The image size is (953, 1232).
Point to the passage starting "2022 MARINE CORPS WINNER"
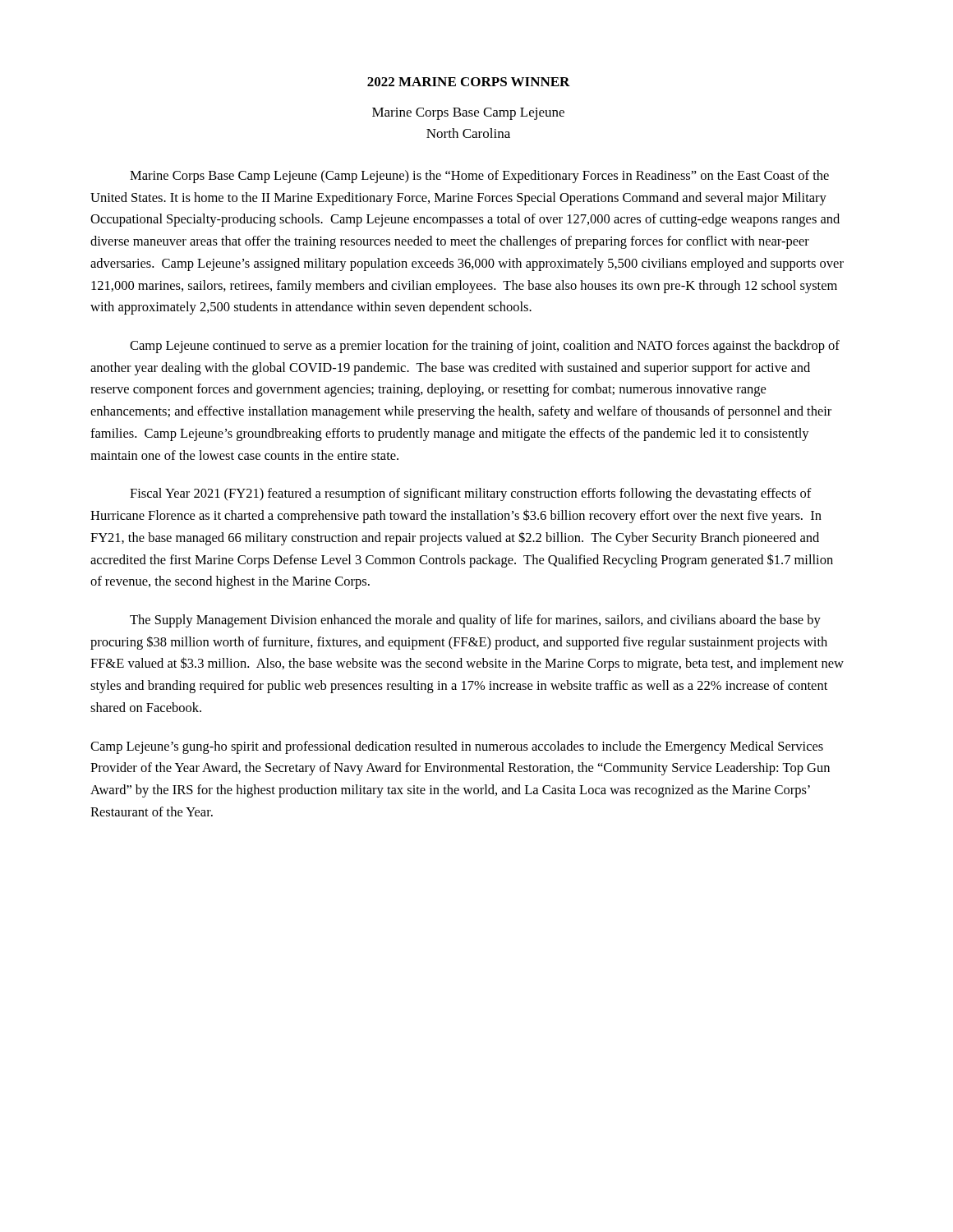pos(468,82)
